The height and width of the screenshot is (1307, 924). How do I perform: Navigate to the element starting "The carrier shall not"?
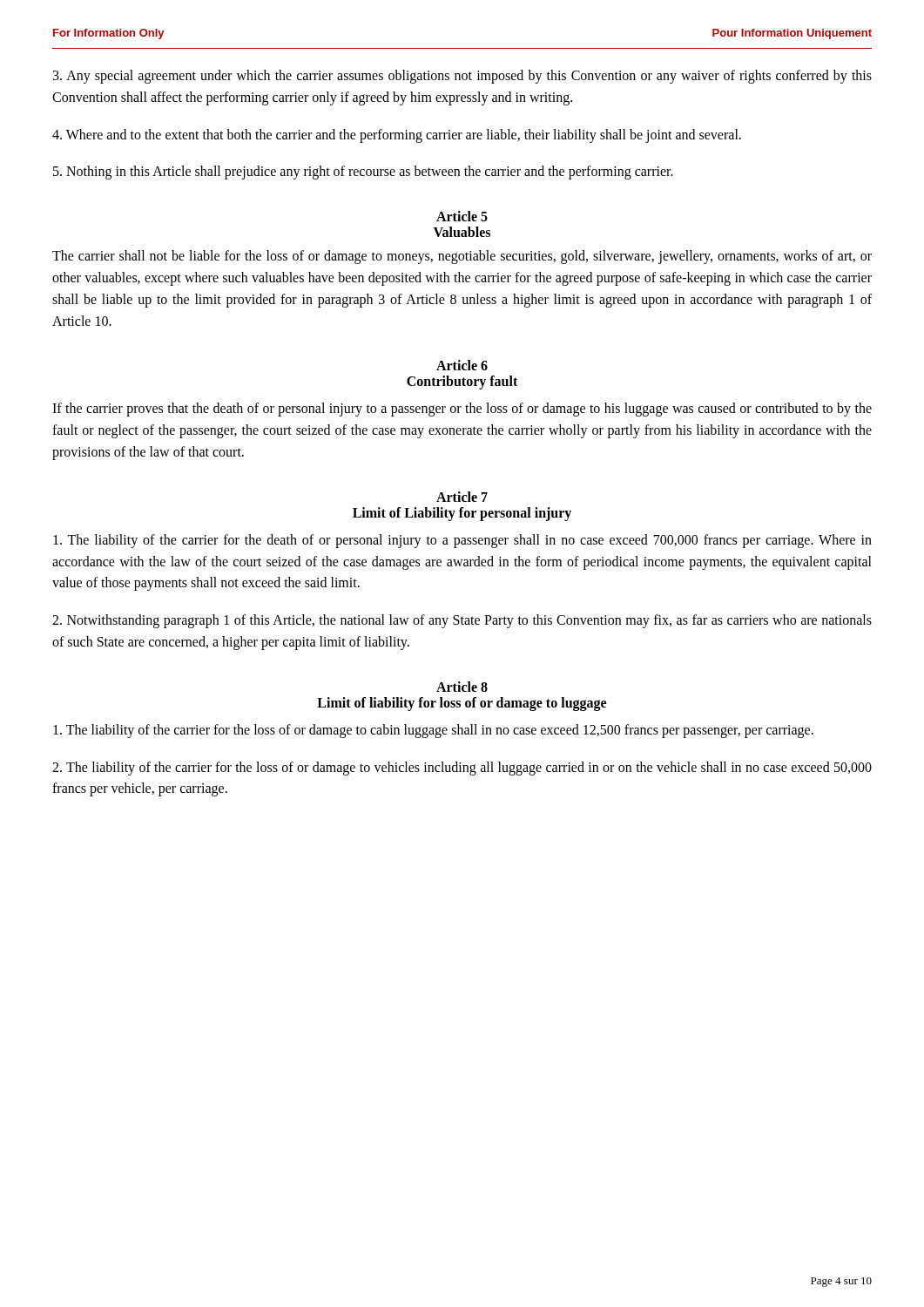click(x=462, y=288)
